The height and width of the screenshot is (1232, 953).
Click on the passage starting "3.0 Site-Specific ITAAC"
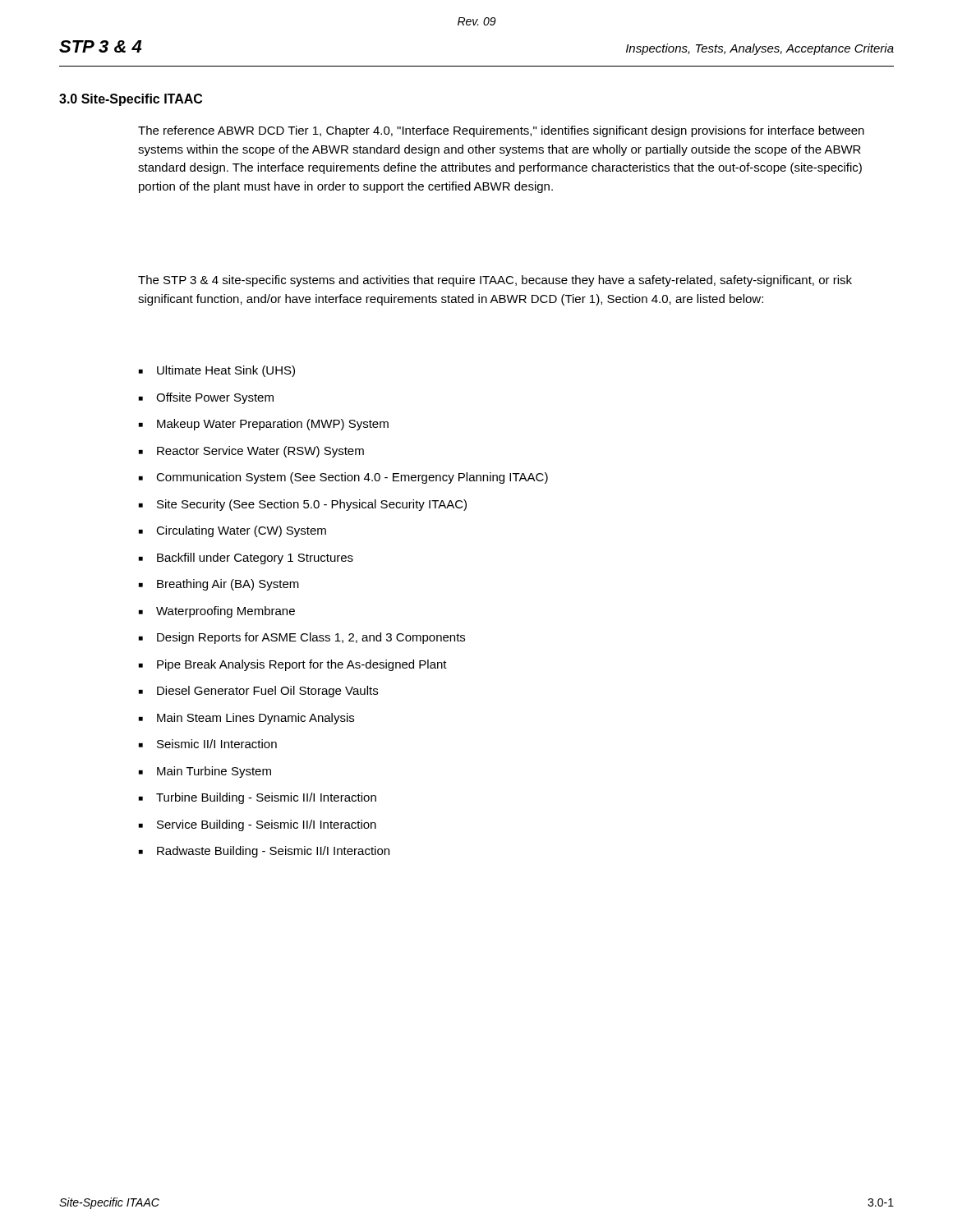(131, 99)
